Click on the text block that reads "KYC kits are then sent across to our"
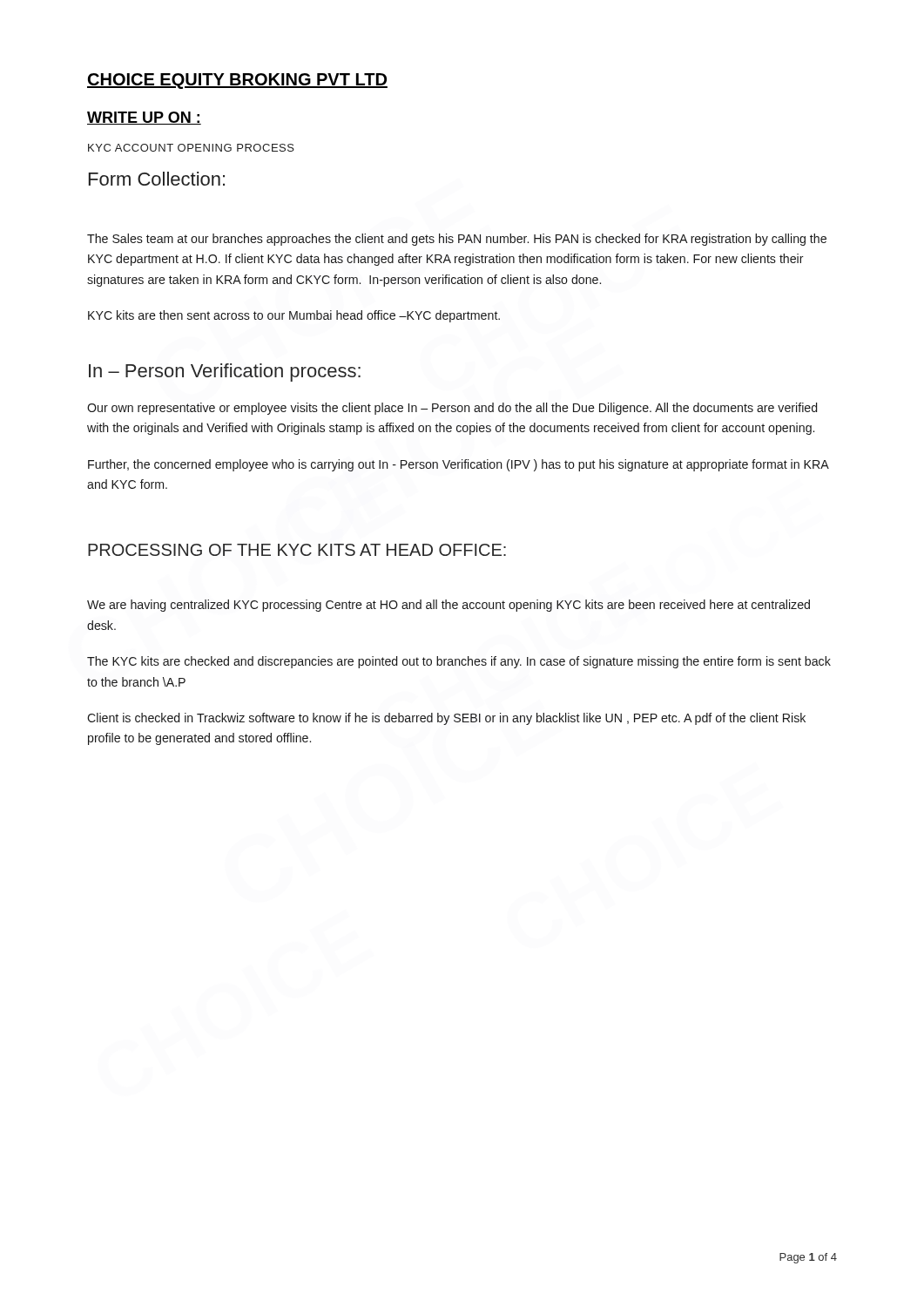This screenshot has height=1307, width=924. pyautogui.click(x=294, y=316)
